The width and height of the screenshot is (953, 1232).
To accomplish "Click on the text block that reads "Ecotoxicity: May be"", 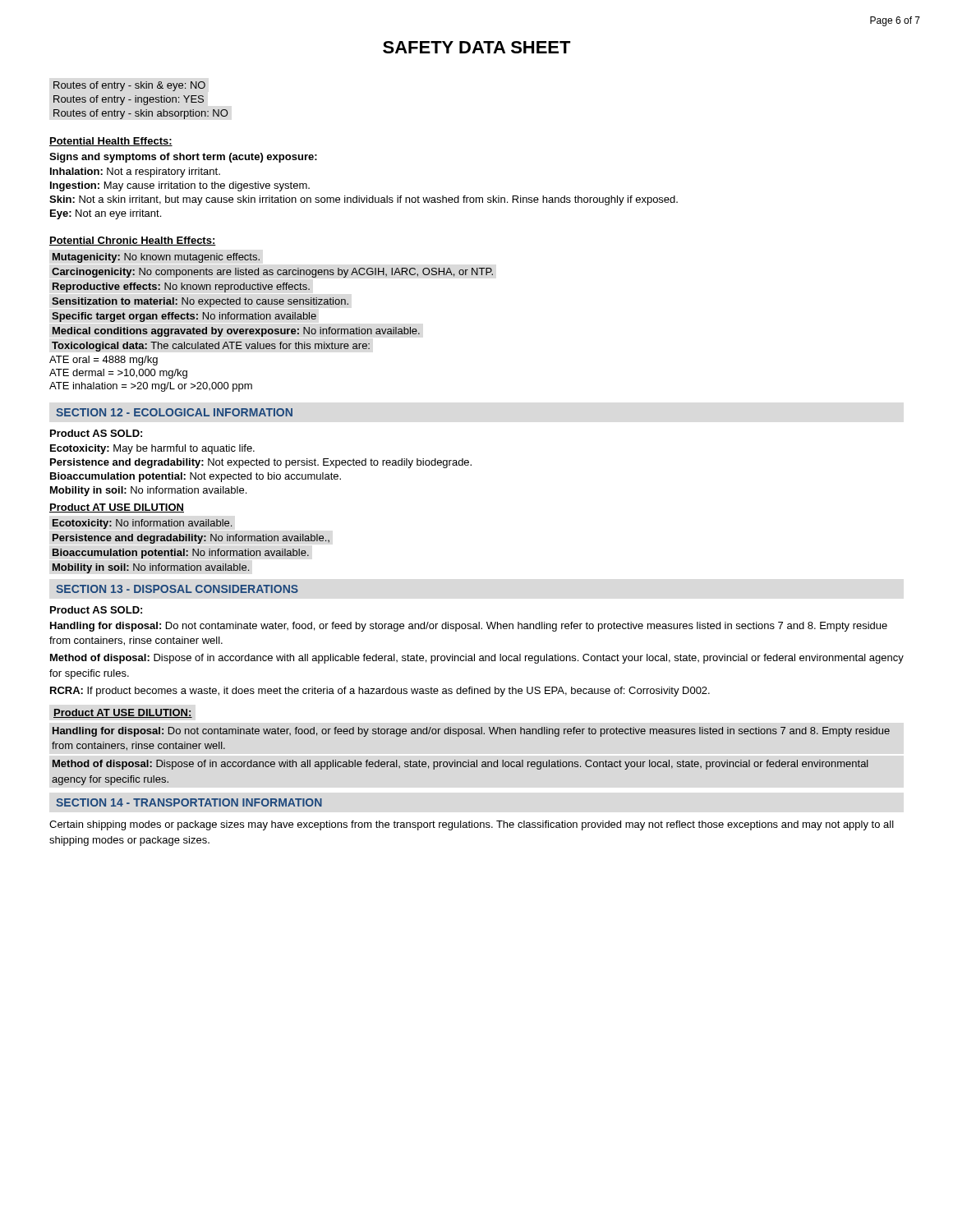I will pyautogui.click(x=152, y=448).
